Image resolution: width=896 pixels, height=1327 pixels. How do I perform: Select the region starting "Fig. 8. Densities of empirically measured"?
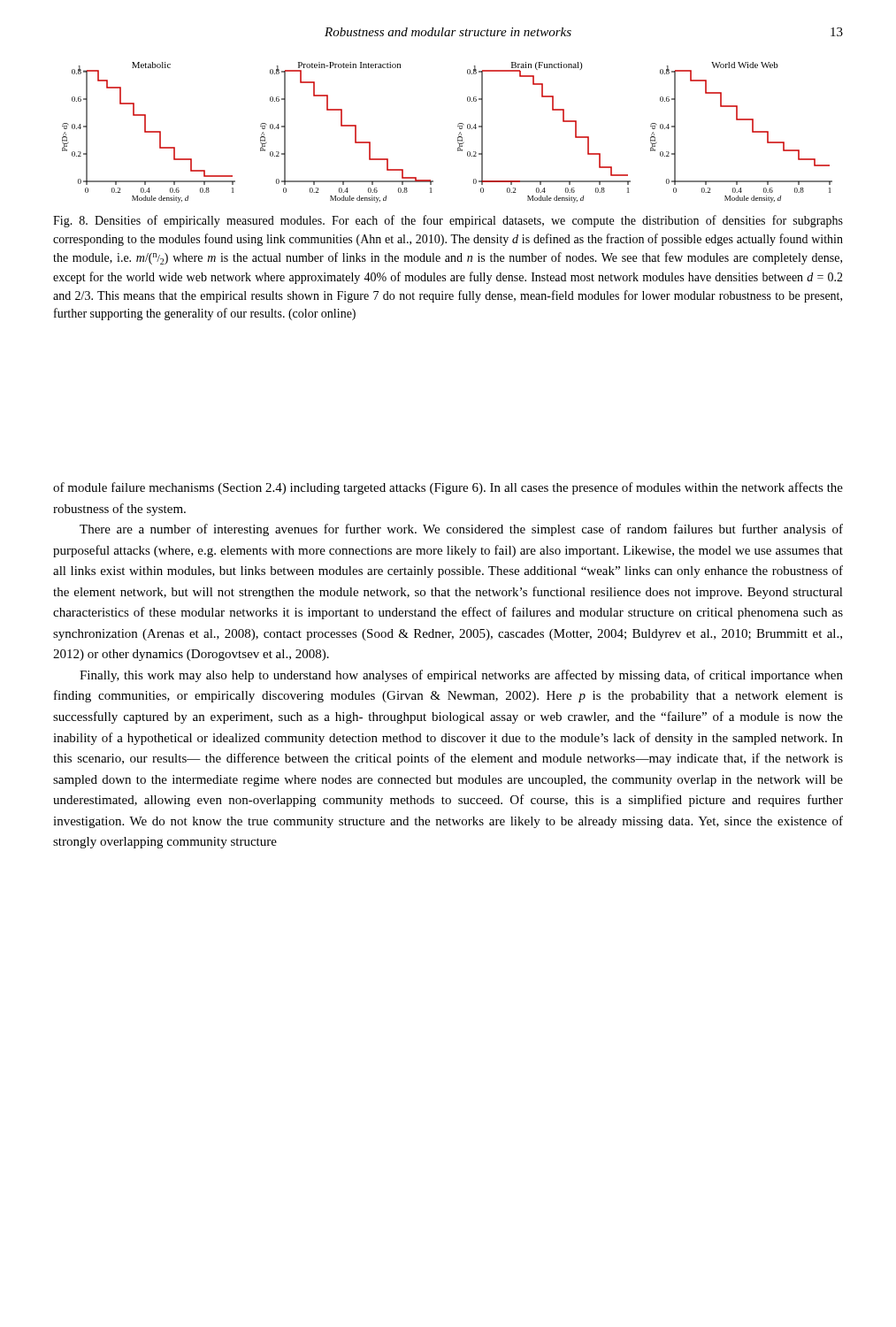tap(448, 267)
